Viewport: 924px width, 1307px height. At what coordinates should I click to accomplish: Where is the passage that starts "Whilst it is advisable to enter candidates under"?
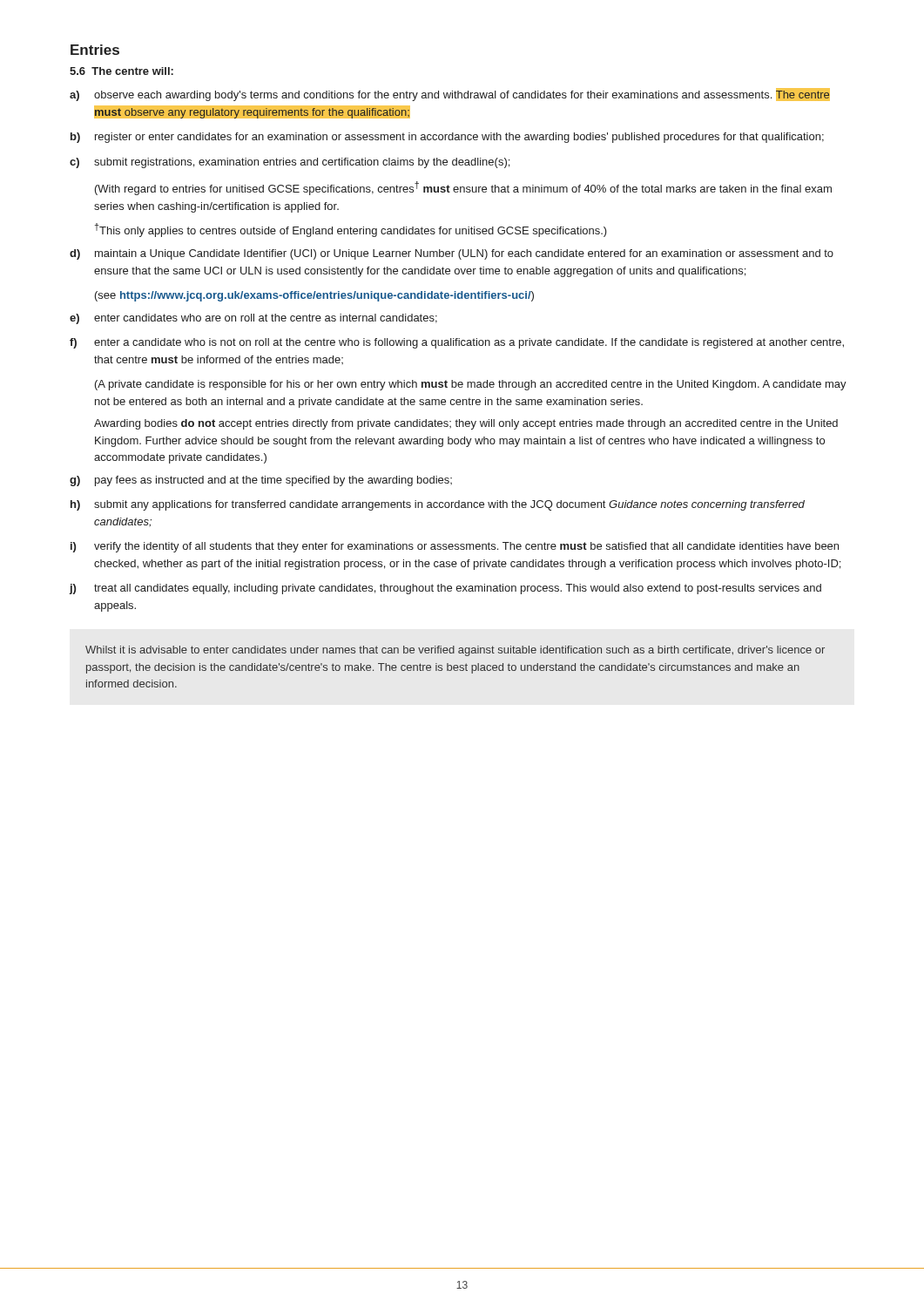pos(455,667)
